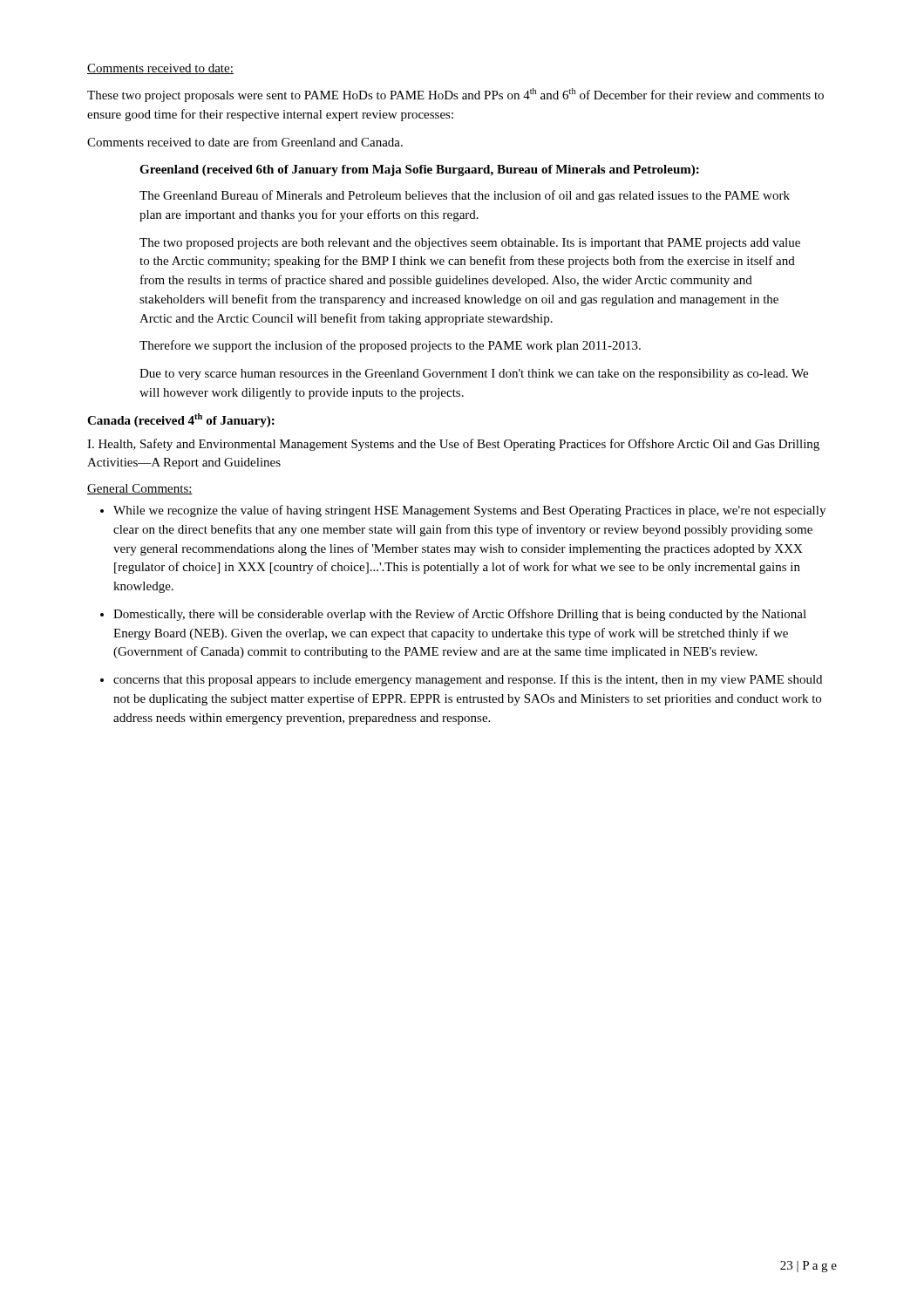Select the passage starting "The two proposed projects are both relevant"
The height and width of the screenshot is (1308, 924).
(475, 281)
